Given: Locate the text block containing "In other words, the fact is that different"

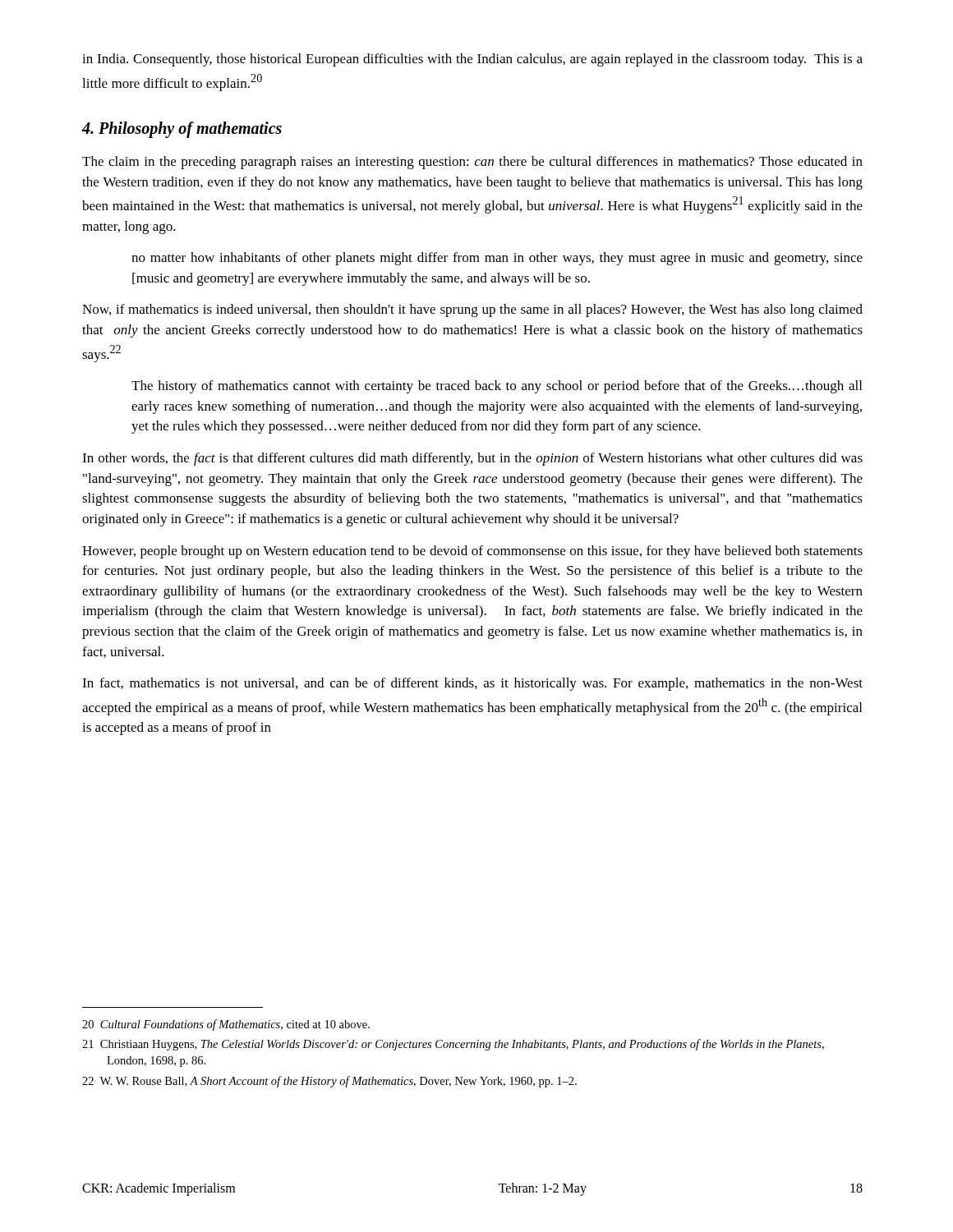Looking at the screenshot, I should coord(472,489).
